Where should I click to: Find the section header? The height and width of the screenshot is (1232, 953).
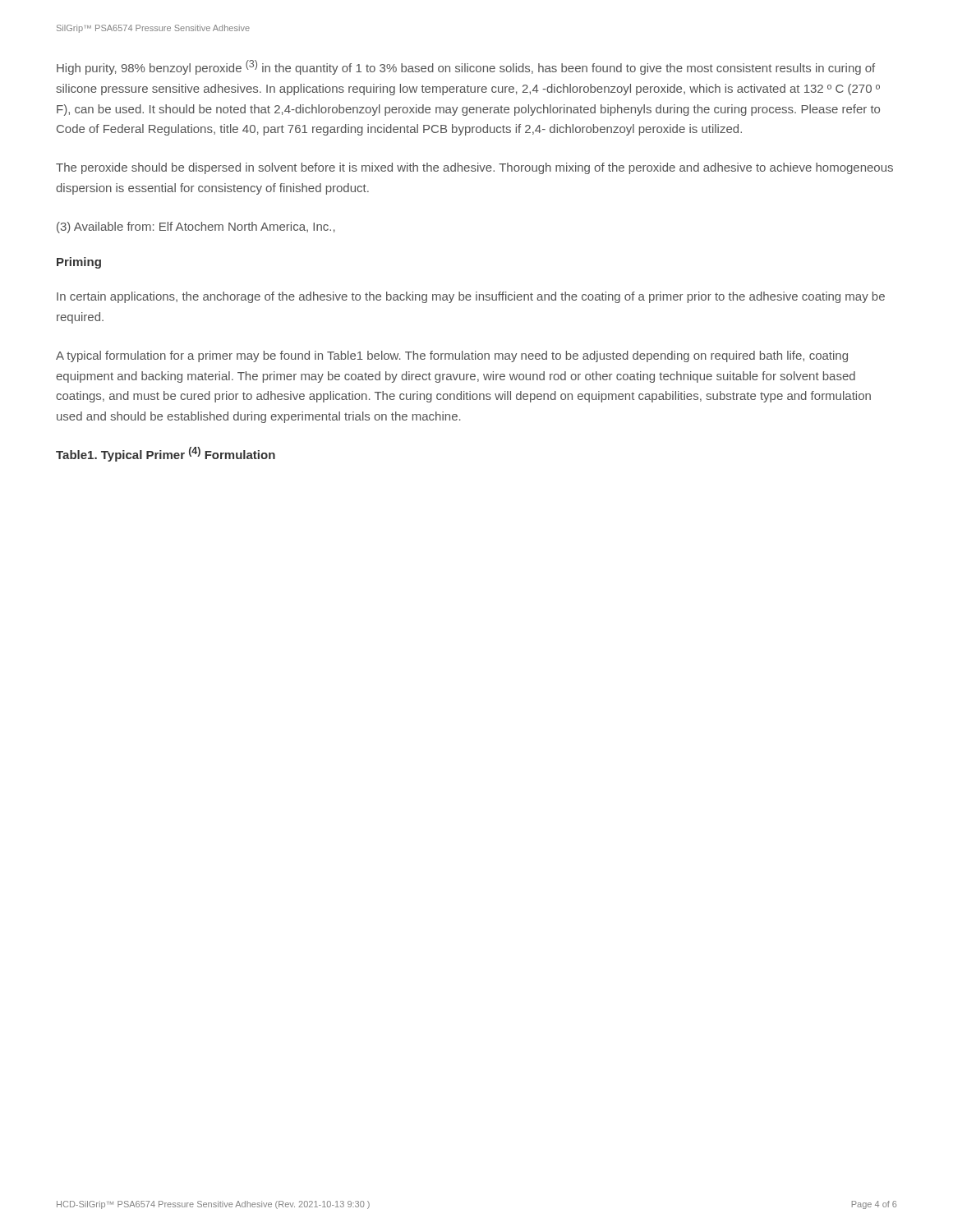tap(79, 262)
